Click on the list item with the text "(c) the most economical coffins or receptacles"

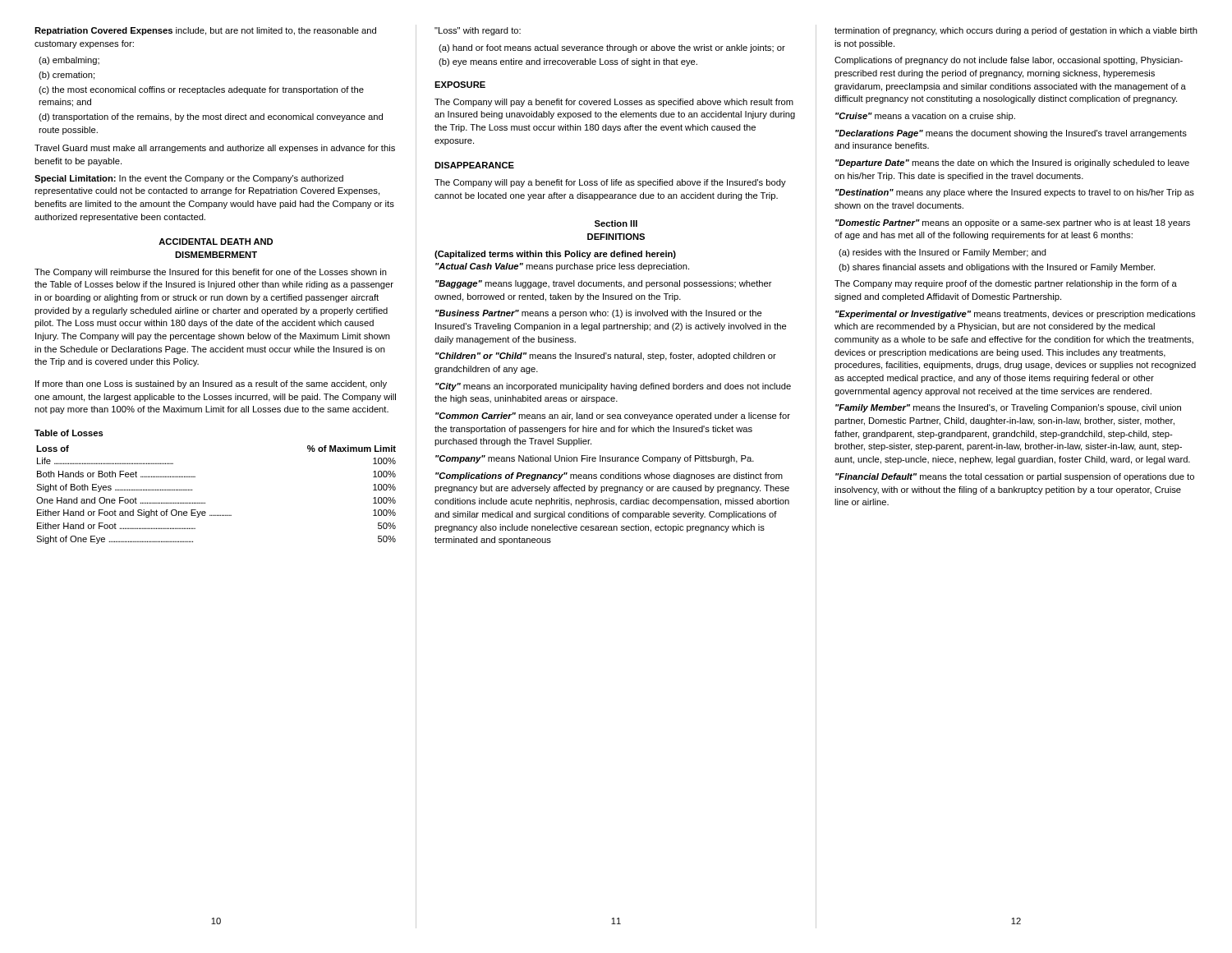pos(201,96)
